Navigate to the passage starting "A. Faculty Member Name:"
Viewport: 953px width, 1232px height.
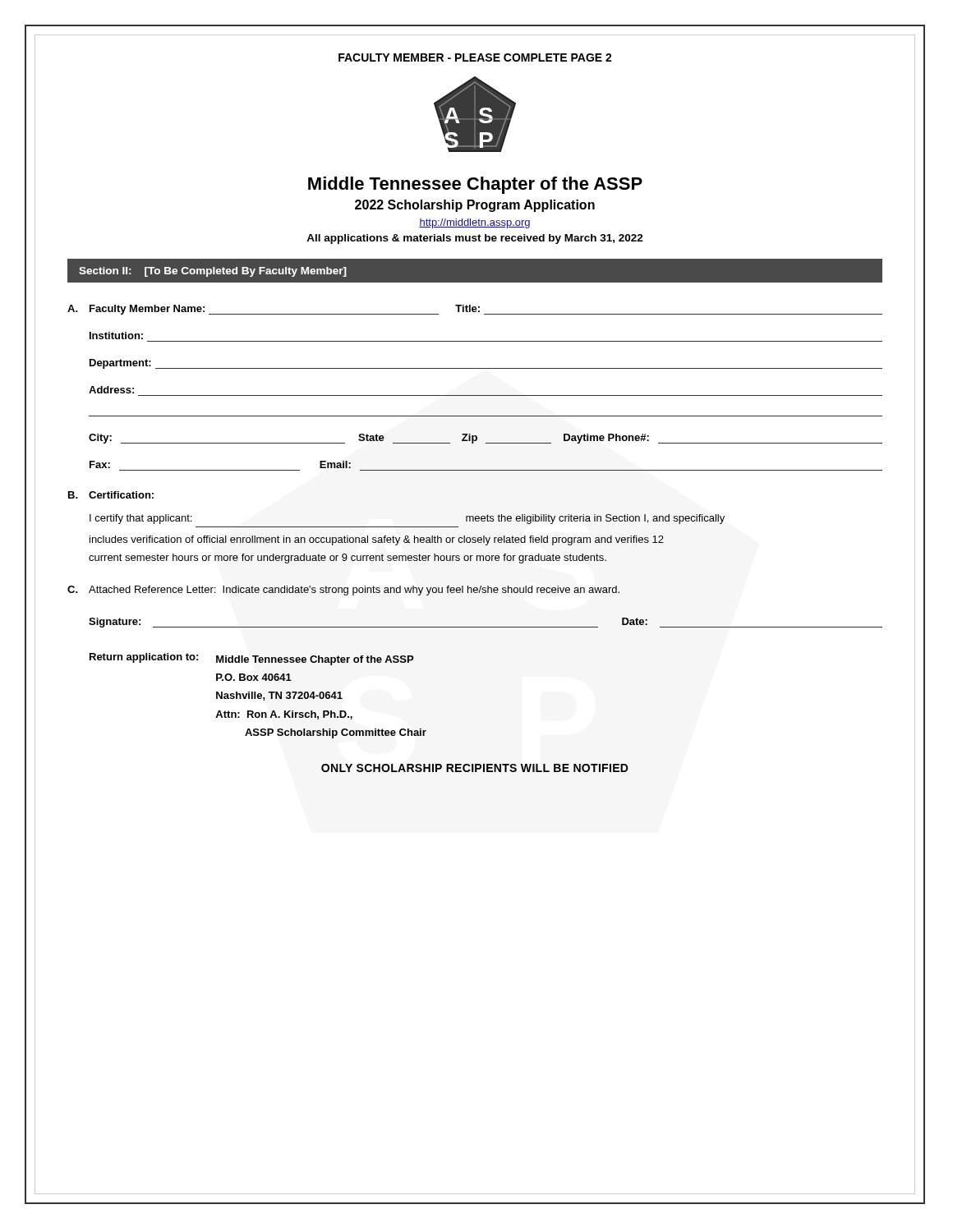click(x=475, y=307)
